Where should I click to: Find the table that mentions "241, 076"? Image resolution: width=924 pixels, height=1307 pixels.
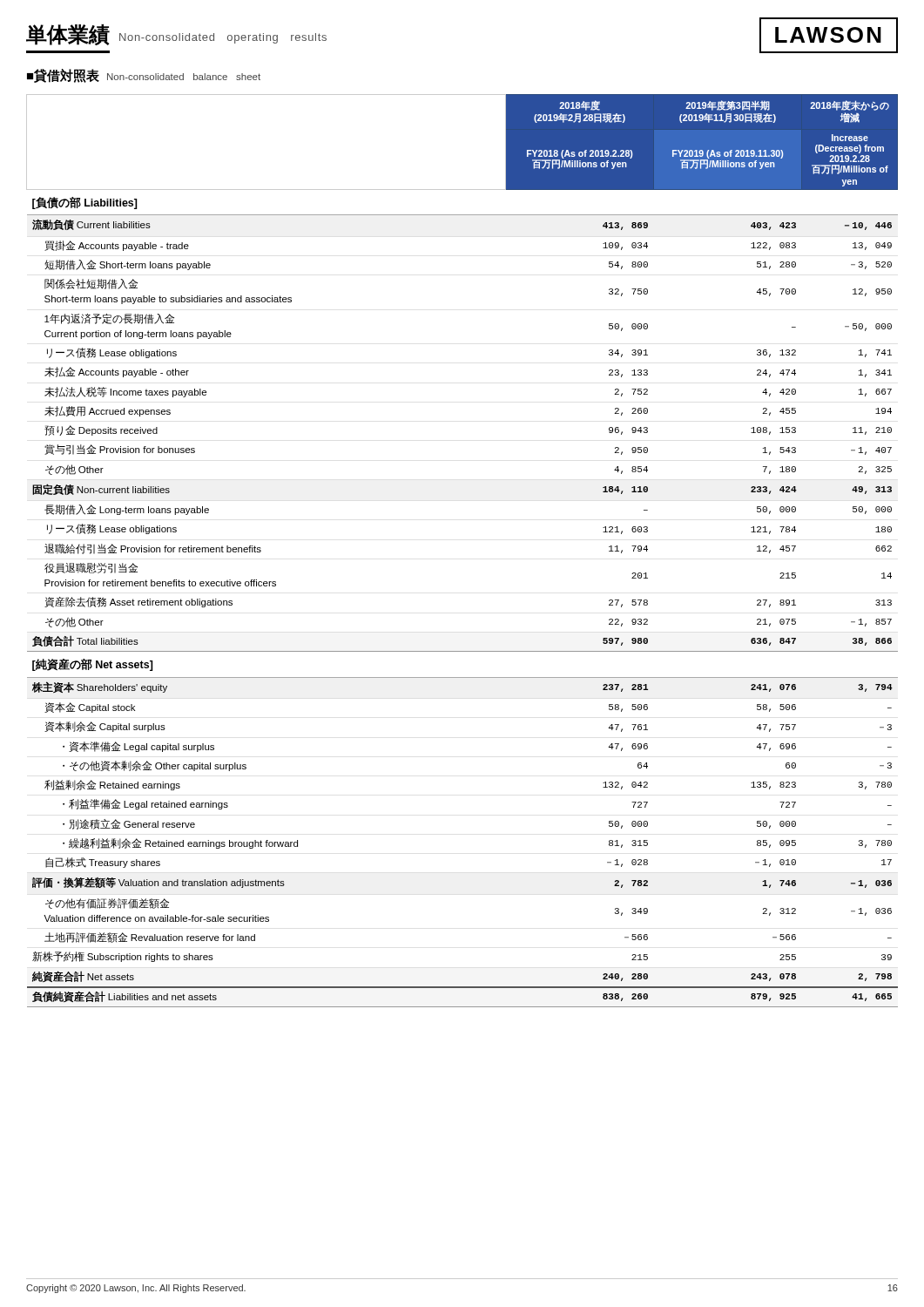[x=462, y=551]
